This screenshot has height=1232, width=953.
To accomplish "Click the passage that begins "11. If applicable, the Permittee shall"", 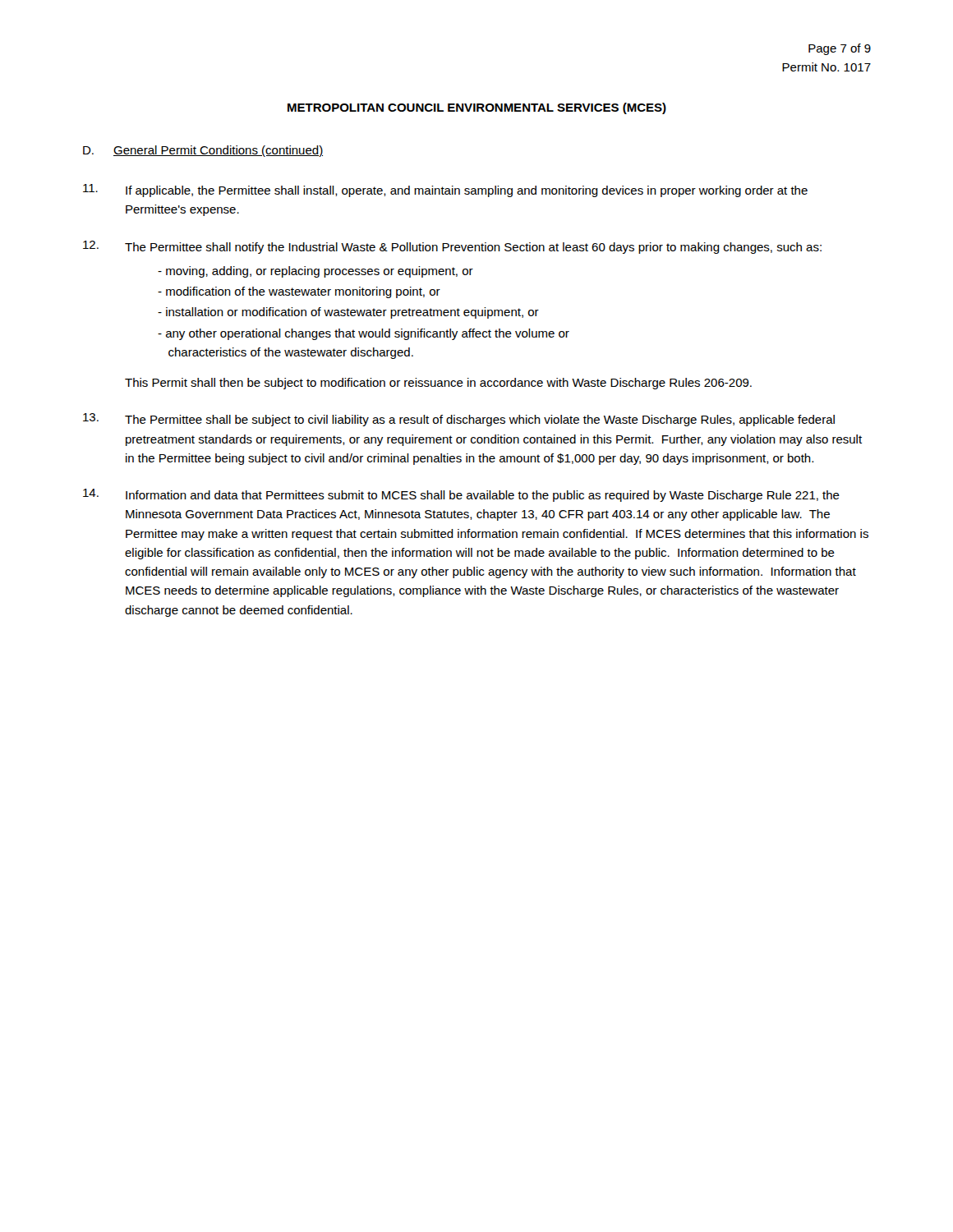I will tap(476, 200).
